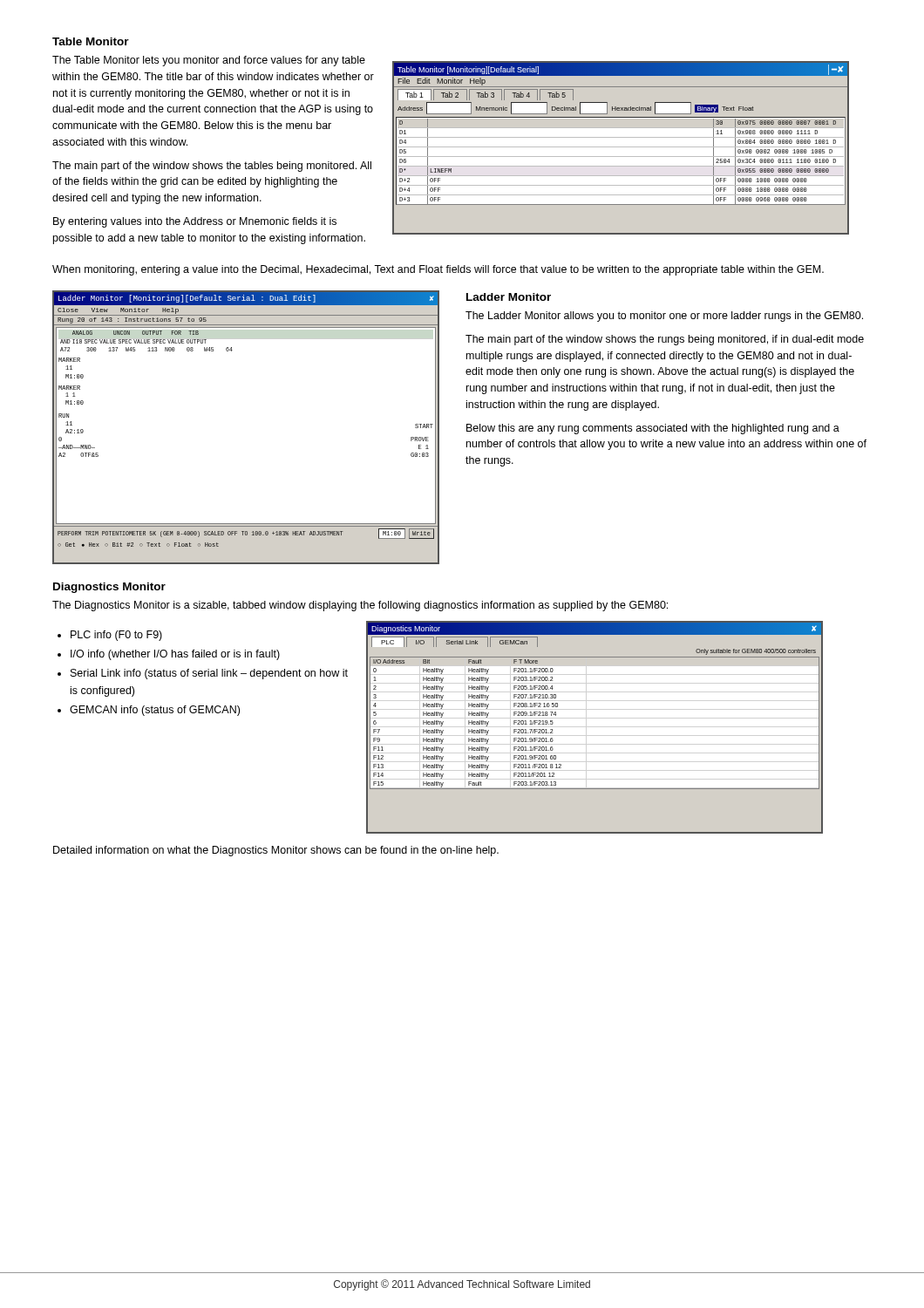Find the text block starting "By entering values into the Address or Mnemonic"
This screenshot has height=1308, width=924.
209,229
